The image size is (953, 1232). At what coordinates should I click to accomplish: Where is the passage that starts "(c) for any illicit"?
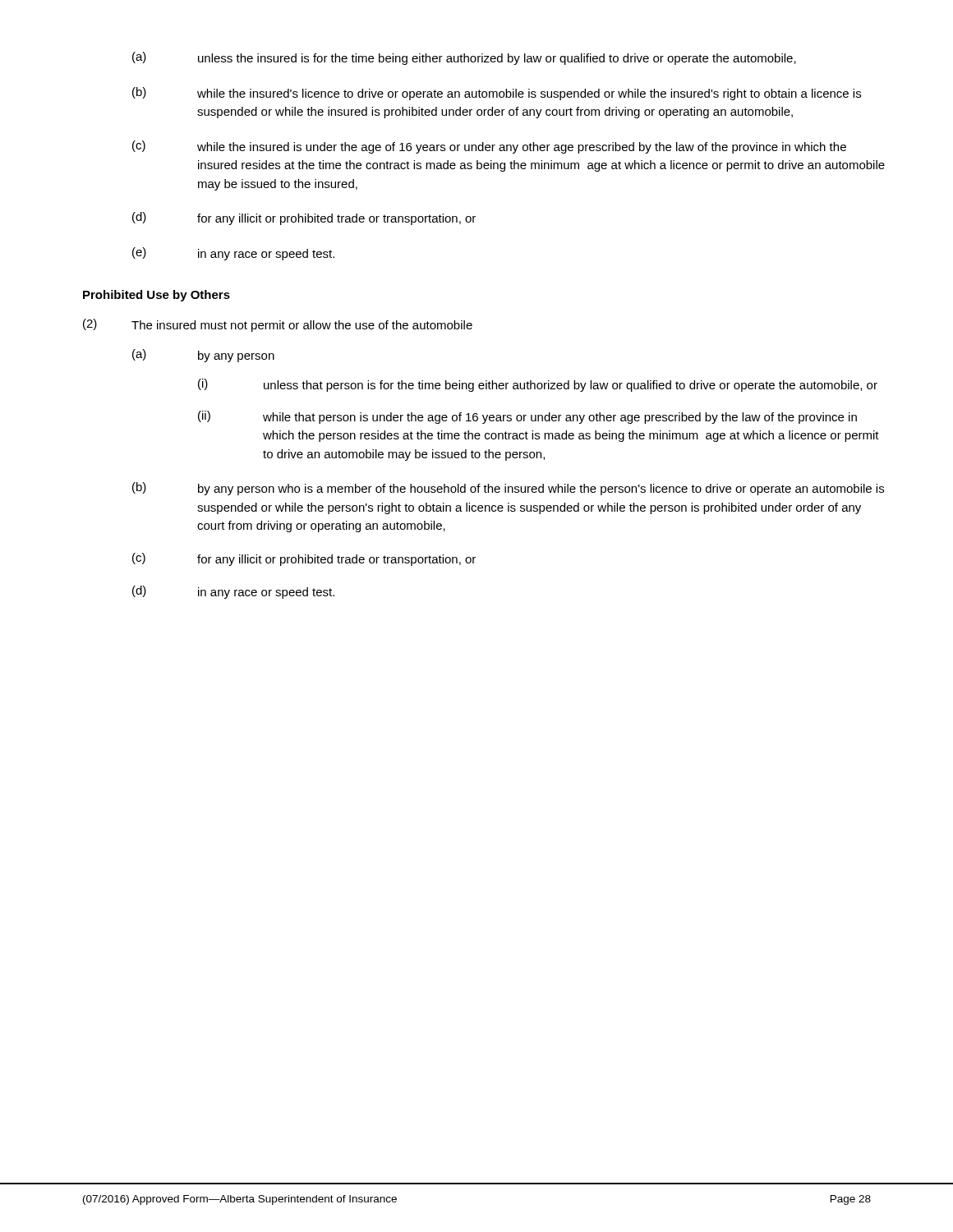[x=304, y=559]
